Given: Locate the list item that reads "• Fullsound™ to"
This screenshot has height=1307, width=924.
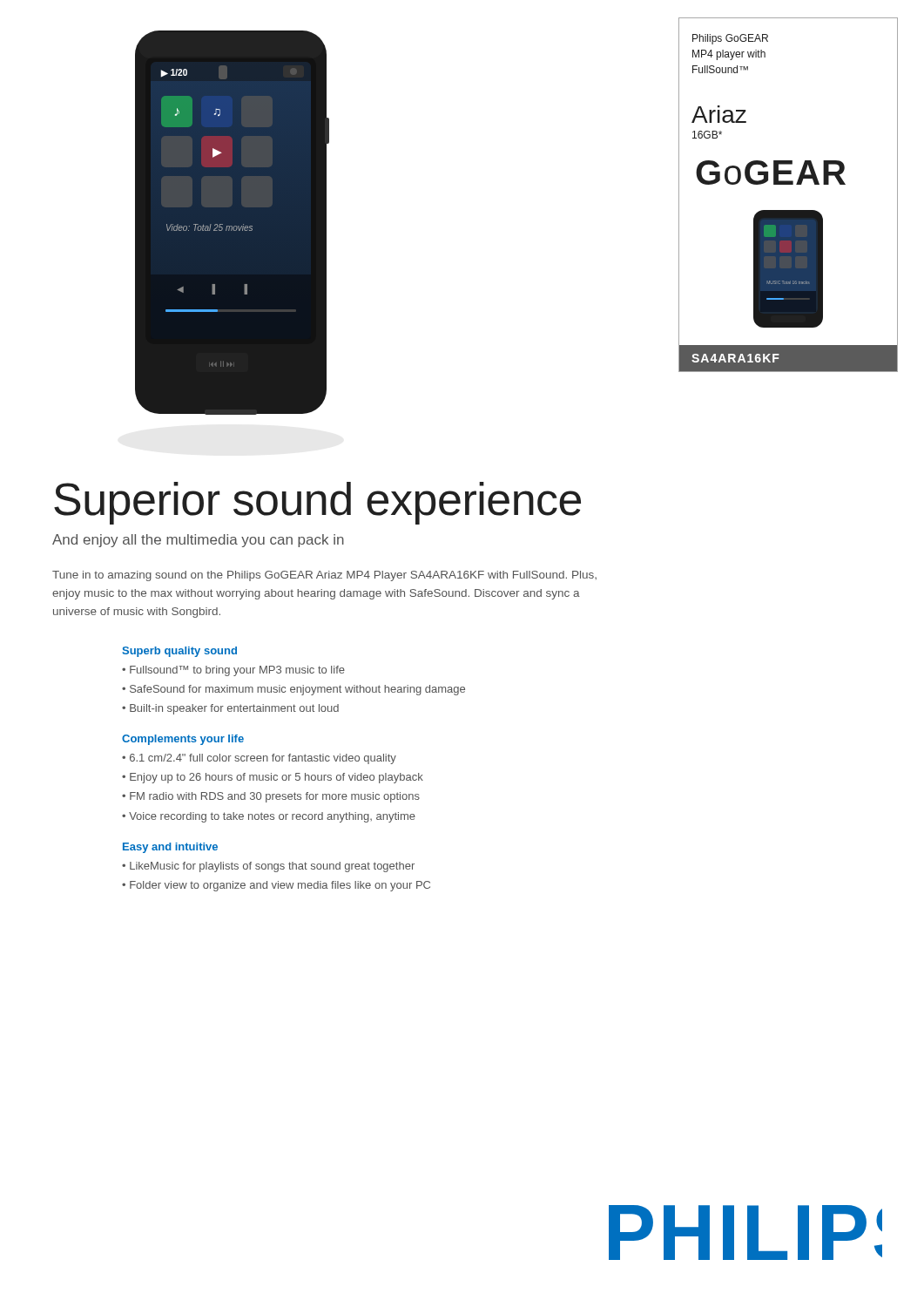Looking at the screenshot, I should 233,670.
